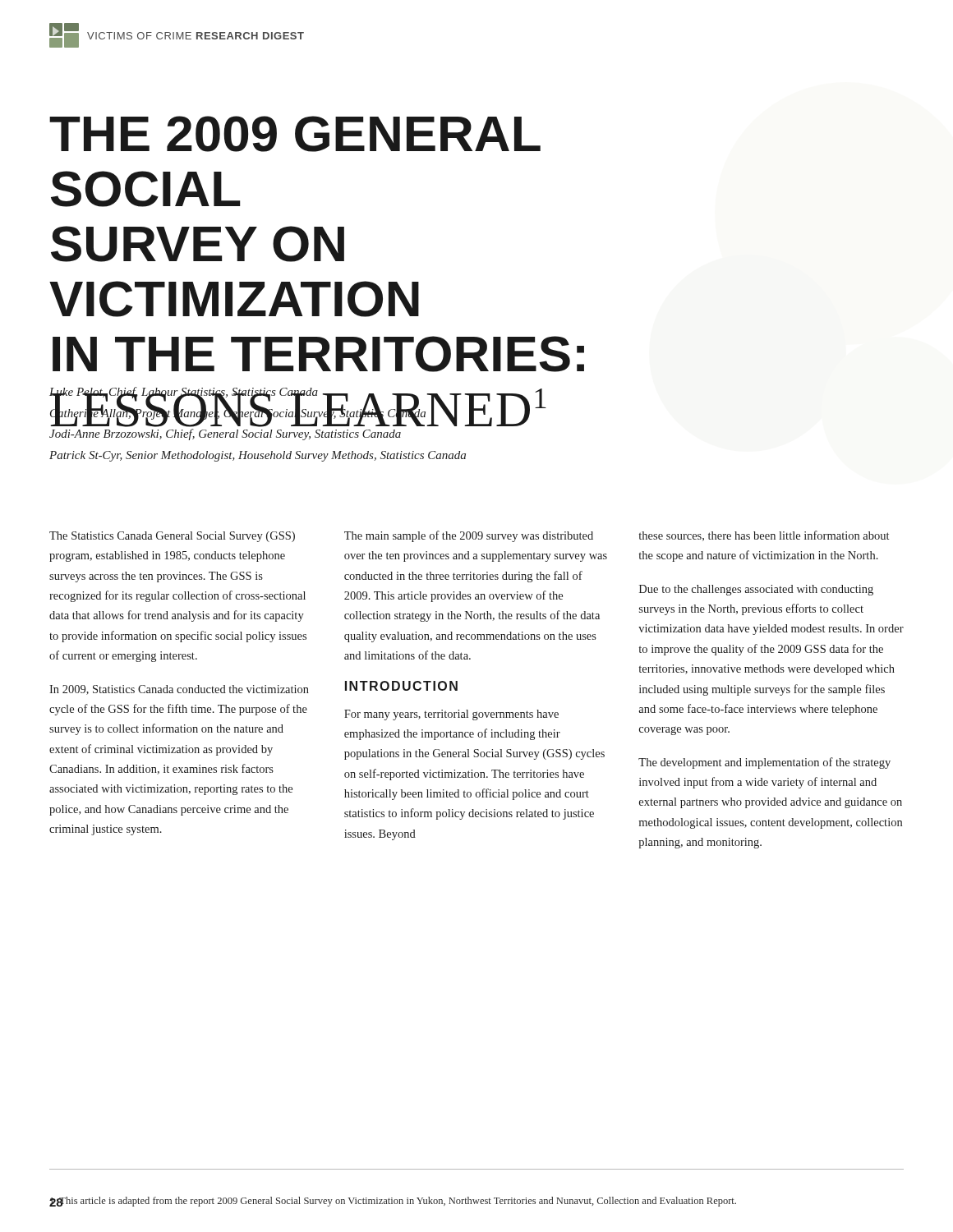
Task: Find the text block that says "For many years, territorial governments"
Action: [x=474, y=773]
